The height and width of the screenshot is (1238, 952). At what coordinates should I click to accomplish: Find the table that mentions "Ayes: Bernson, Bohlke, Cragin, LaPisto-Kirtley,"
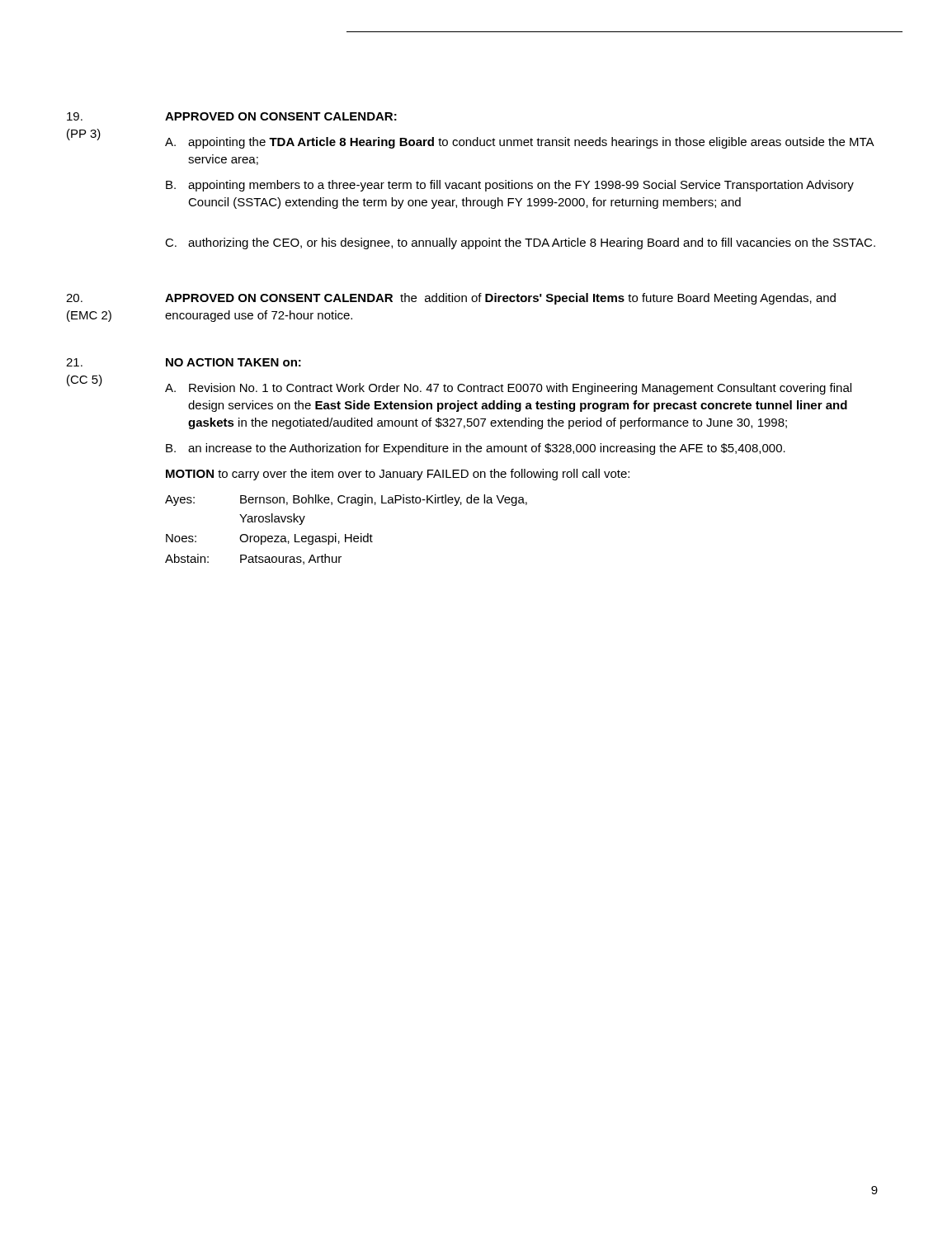pos(526,529)
